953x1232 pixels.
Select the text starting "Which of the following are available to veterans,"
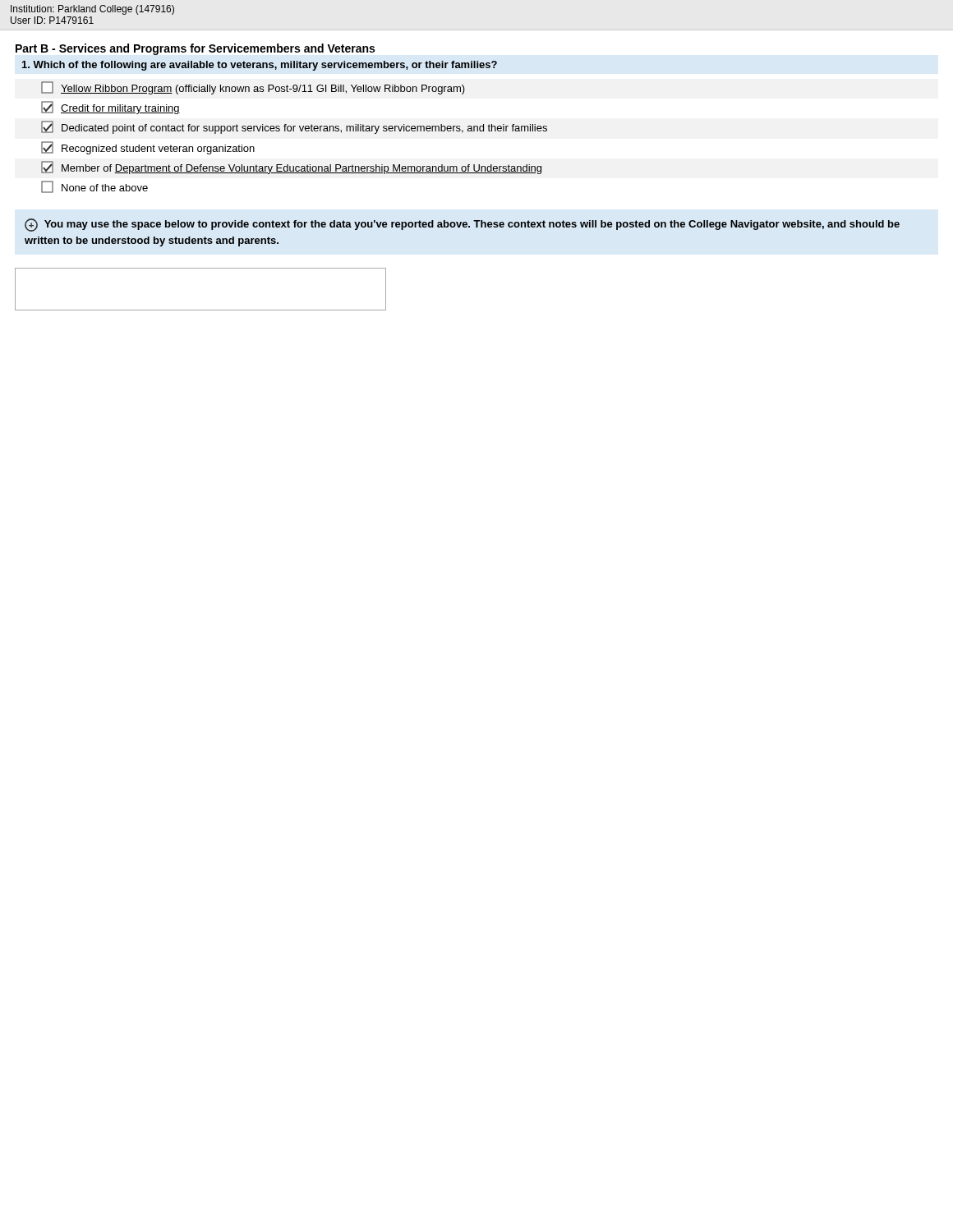pos(259,64)
